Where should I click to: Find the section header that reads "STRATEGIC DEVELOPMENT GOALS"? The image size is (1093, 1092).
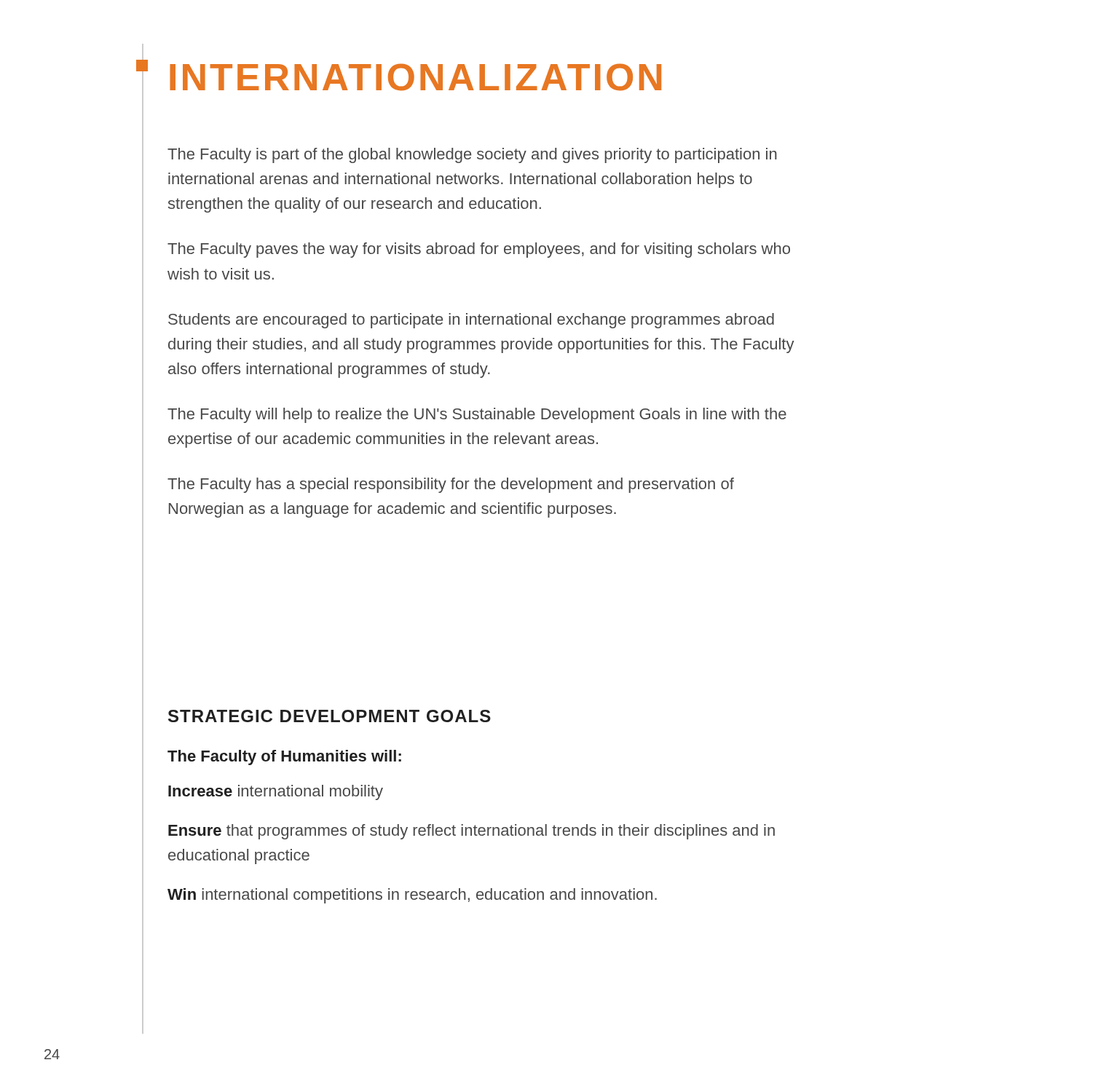(x=495, y=716)
